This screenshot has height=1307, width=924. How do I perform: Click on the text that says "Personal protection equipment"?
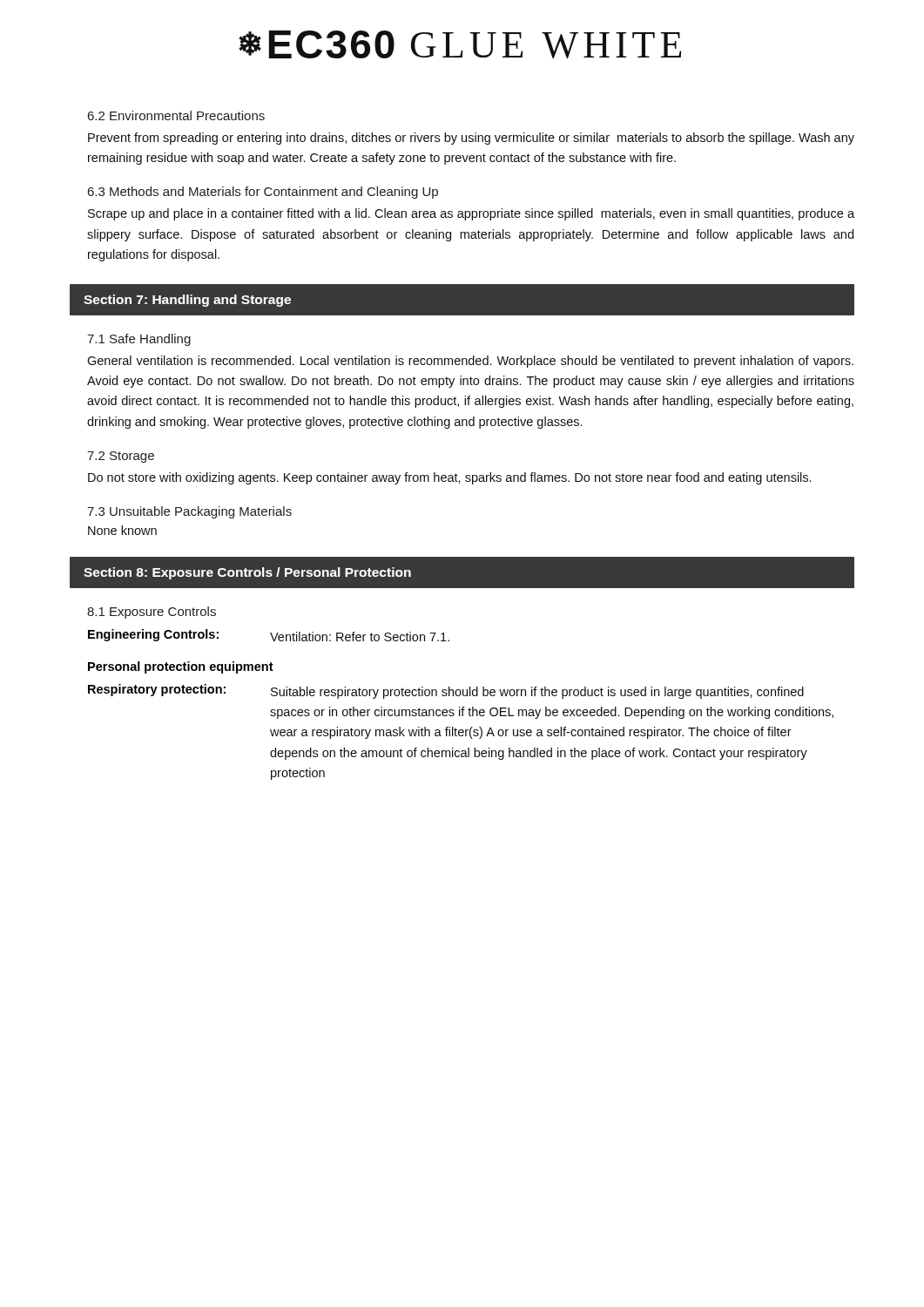click(180, 667)
